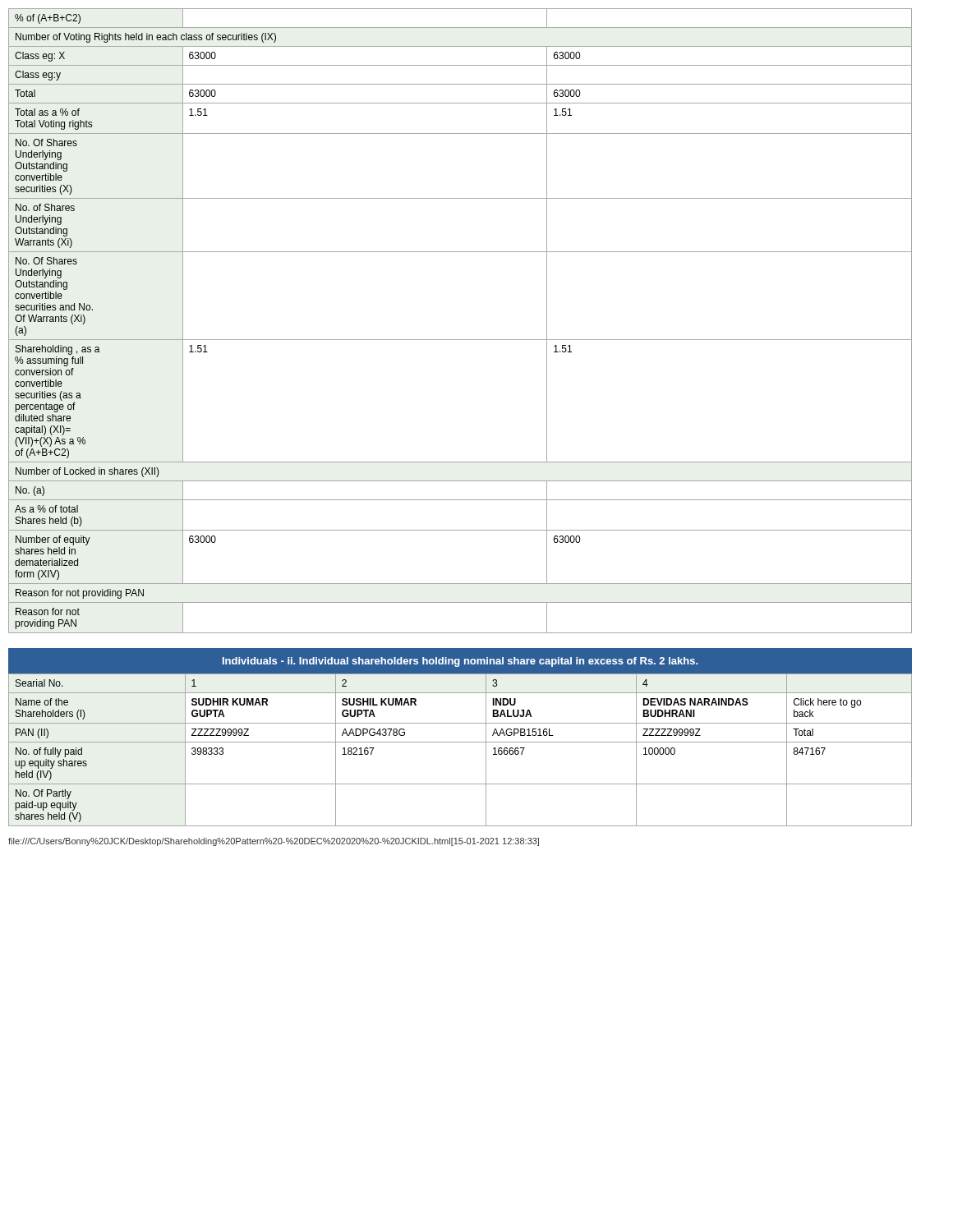Select the table that reads "Shareholding , as"
The width and height of the screenshot is (953, 1232).
click(476, 321)
